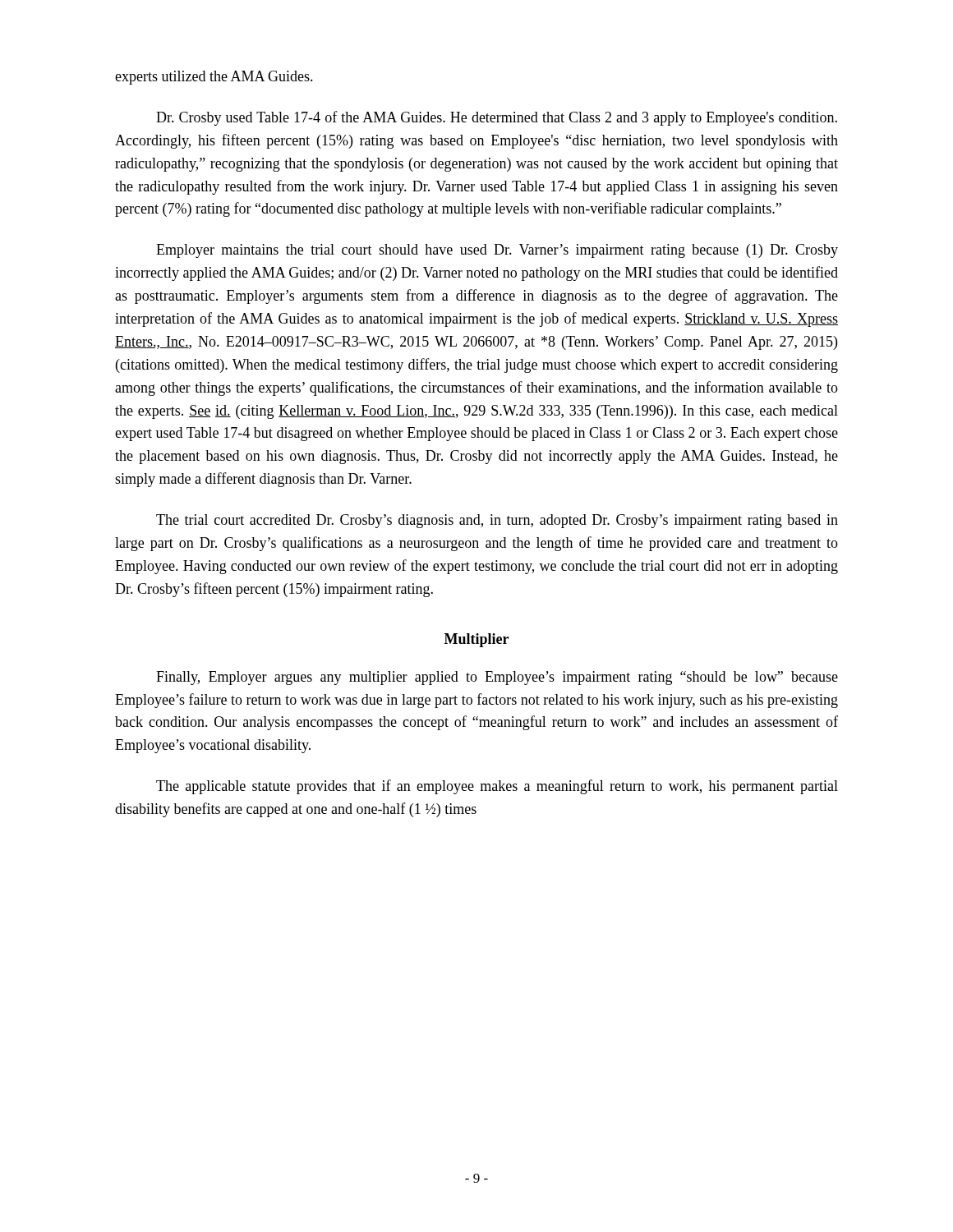This screenshot has width=953, height=1232.
Task: Select the region starting "Dr. Crosby used"
Action: point(476,163)
